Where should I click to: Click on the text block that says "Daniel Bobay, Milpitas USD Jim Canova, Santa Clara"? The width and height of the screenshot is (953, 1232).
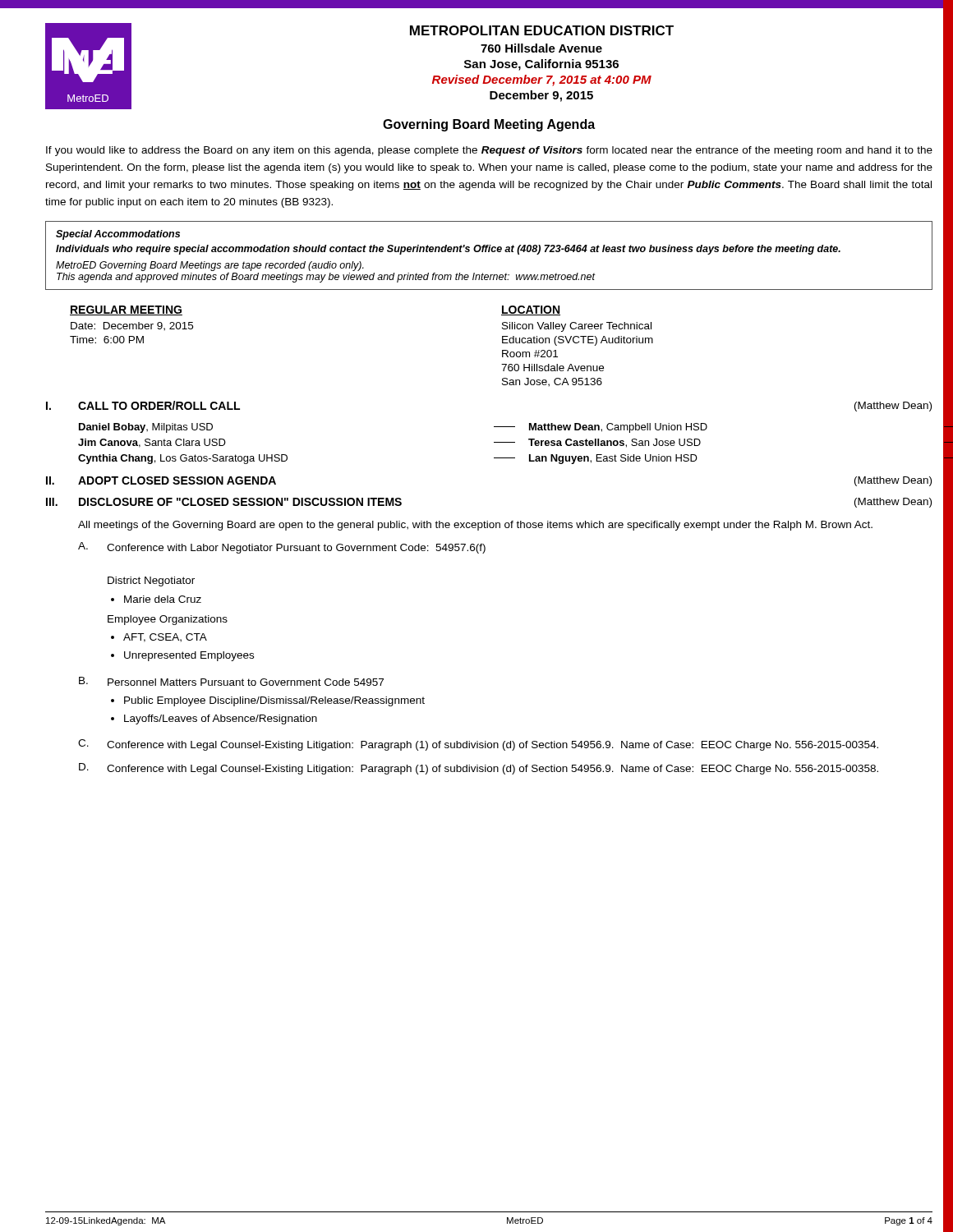pyautogui.click(x=516, y=444)
